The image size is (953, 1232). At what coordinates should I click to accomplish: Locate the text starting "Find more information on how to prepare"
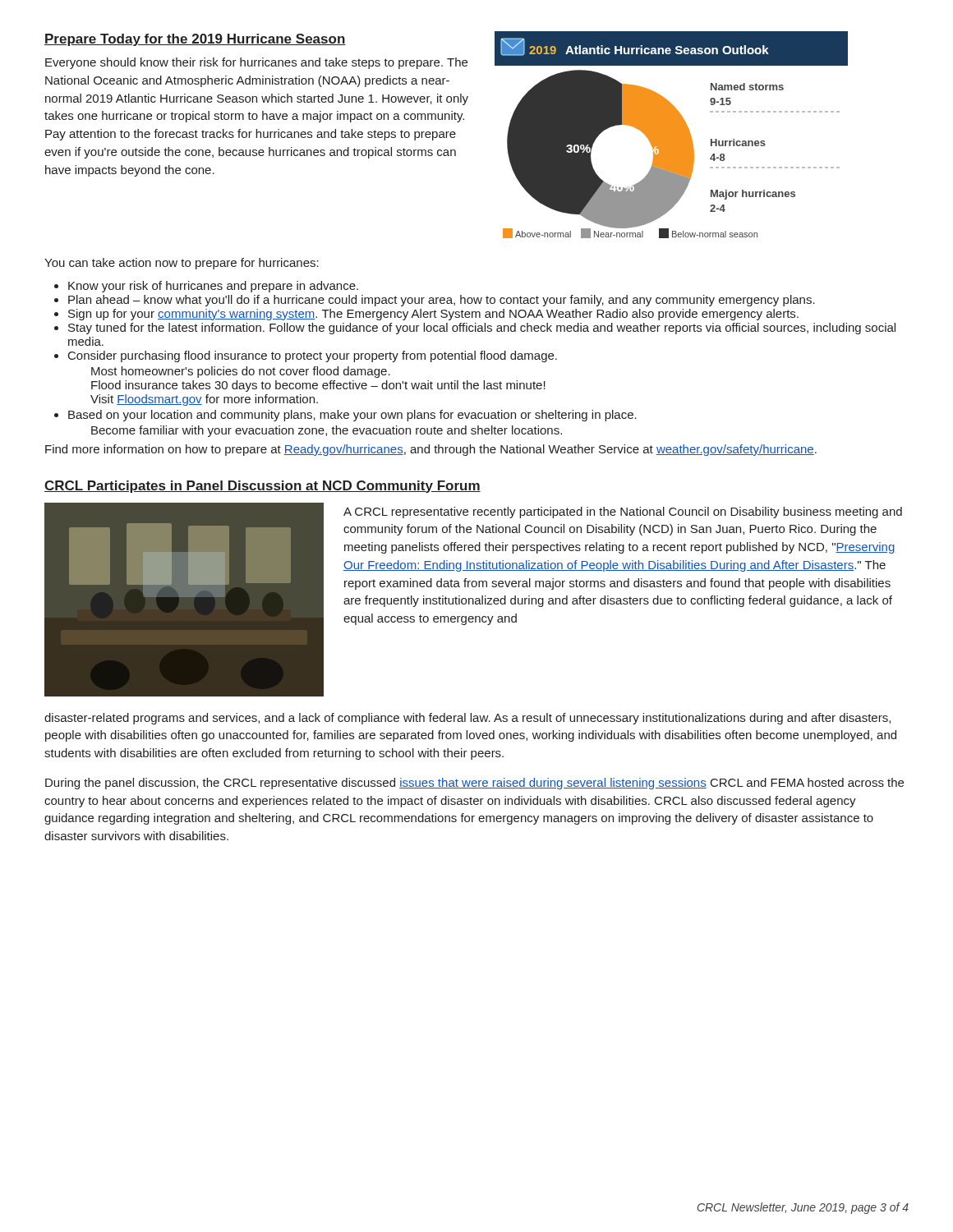click(x=476, y=449)
